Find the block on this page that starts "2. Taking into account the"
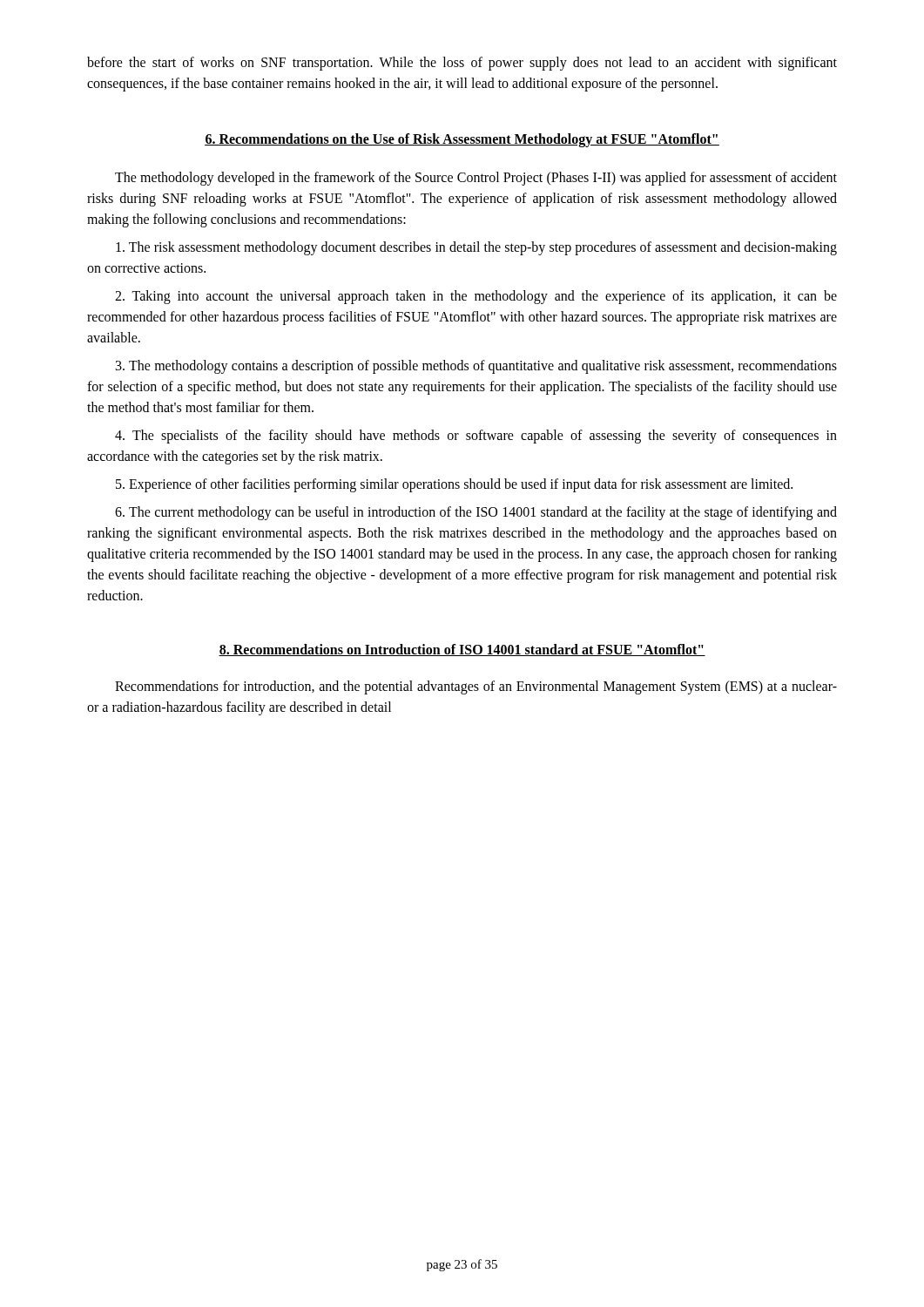The width and height of the screenshot is (924, 1307). (x=462, y=317)
